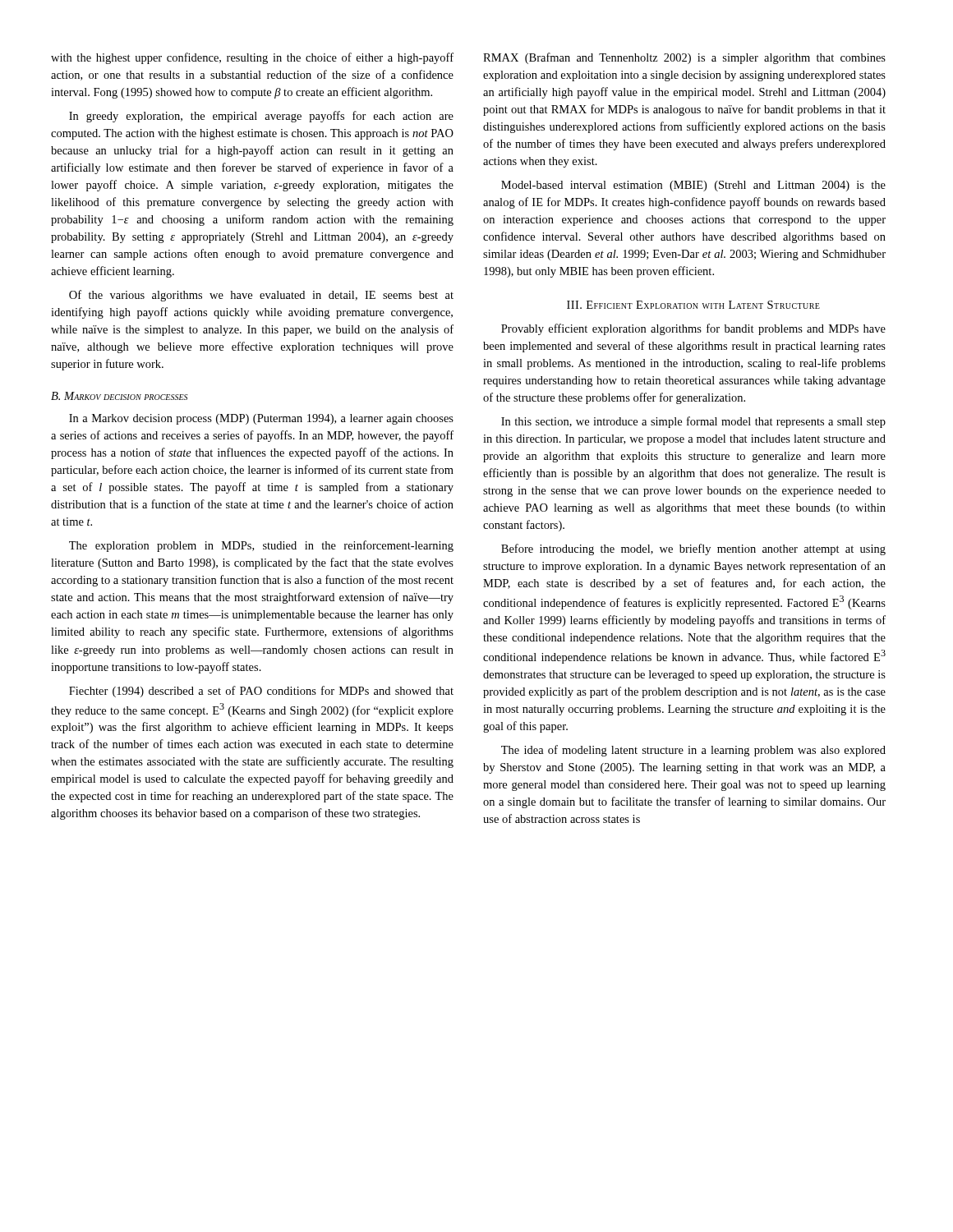
Task: Navigate to the passage starting "The exploration problem in MDPs, studied"
Action: coord(252,607)
